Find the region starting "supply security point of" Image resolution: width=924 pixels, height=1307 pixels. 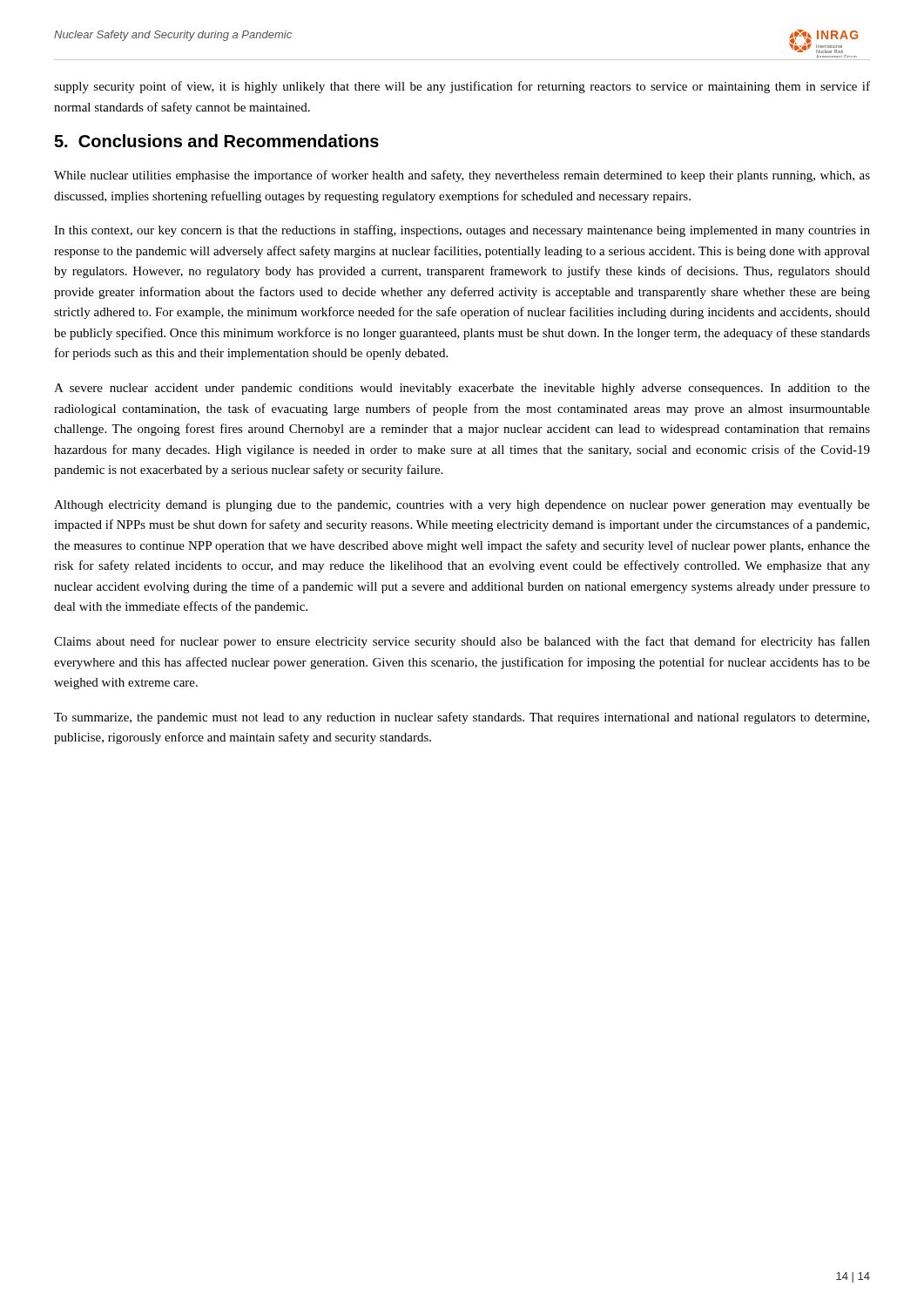(462, 97)
